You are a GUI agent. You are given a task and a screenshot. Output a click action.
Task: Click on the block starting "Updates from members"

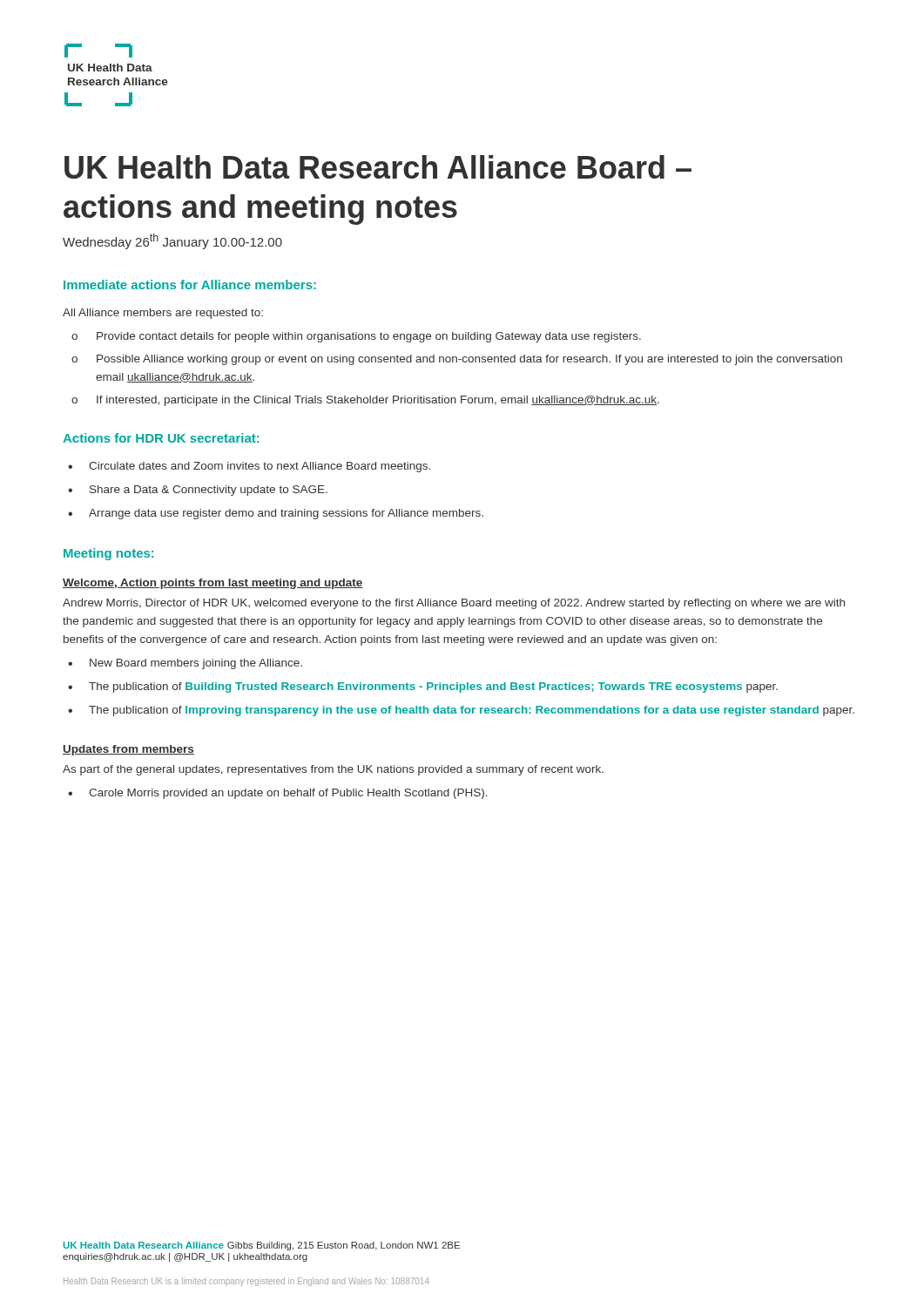[128, 749]
